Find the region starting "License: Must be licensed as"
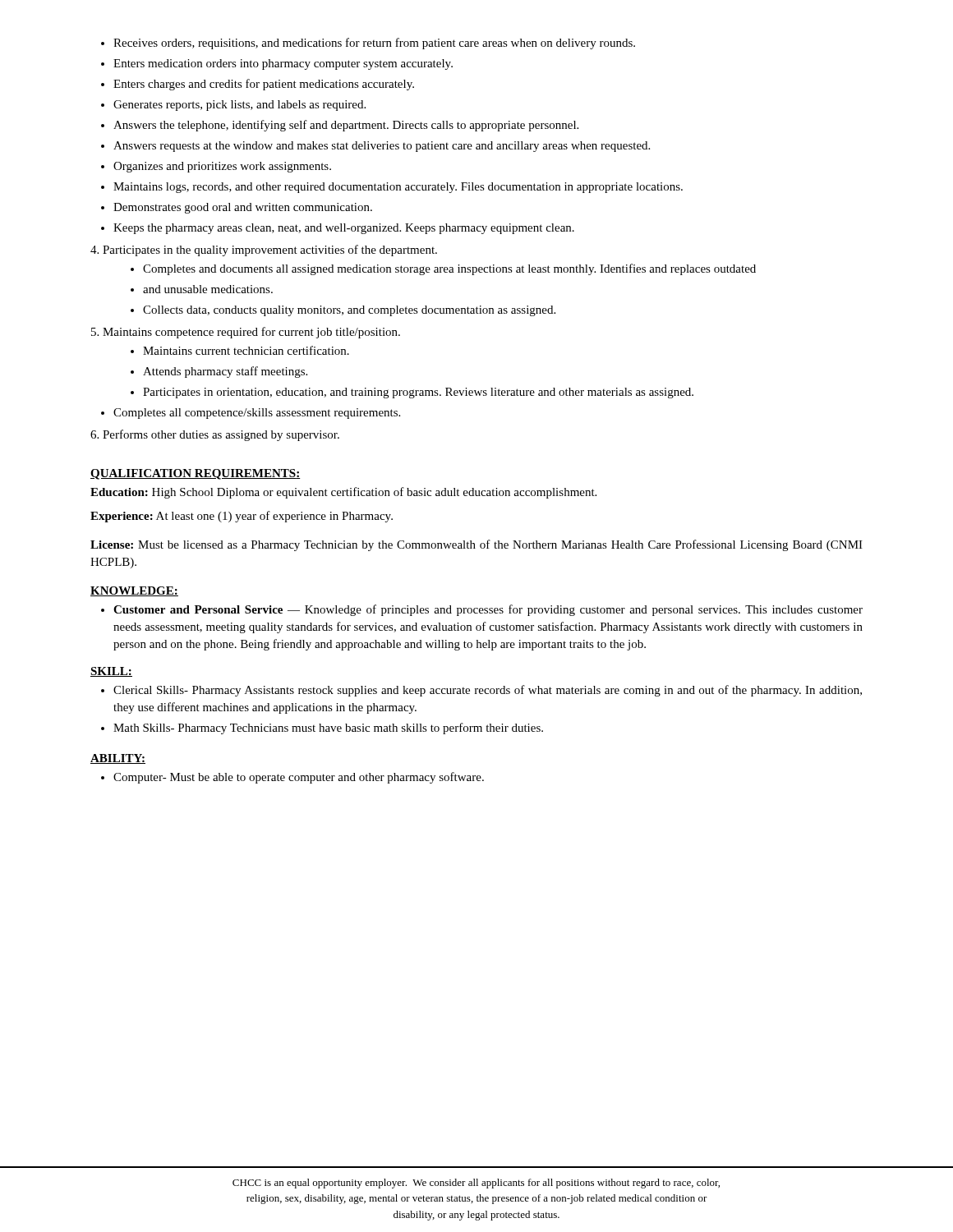The width and height of the screenshot is (953, 1232). tap(476, 553)
